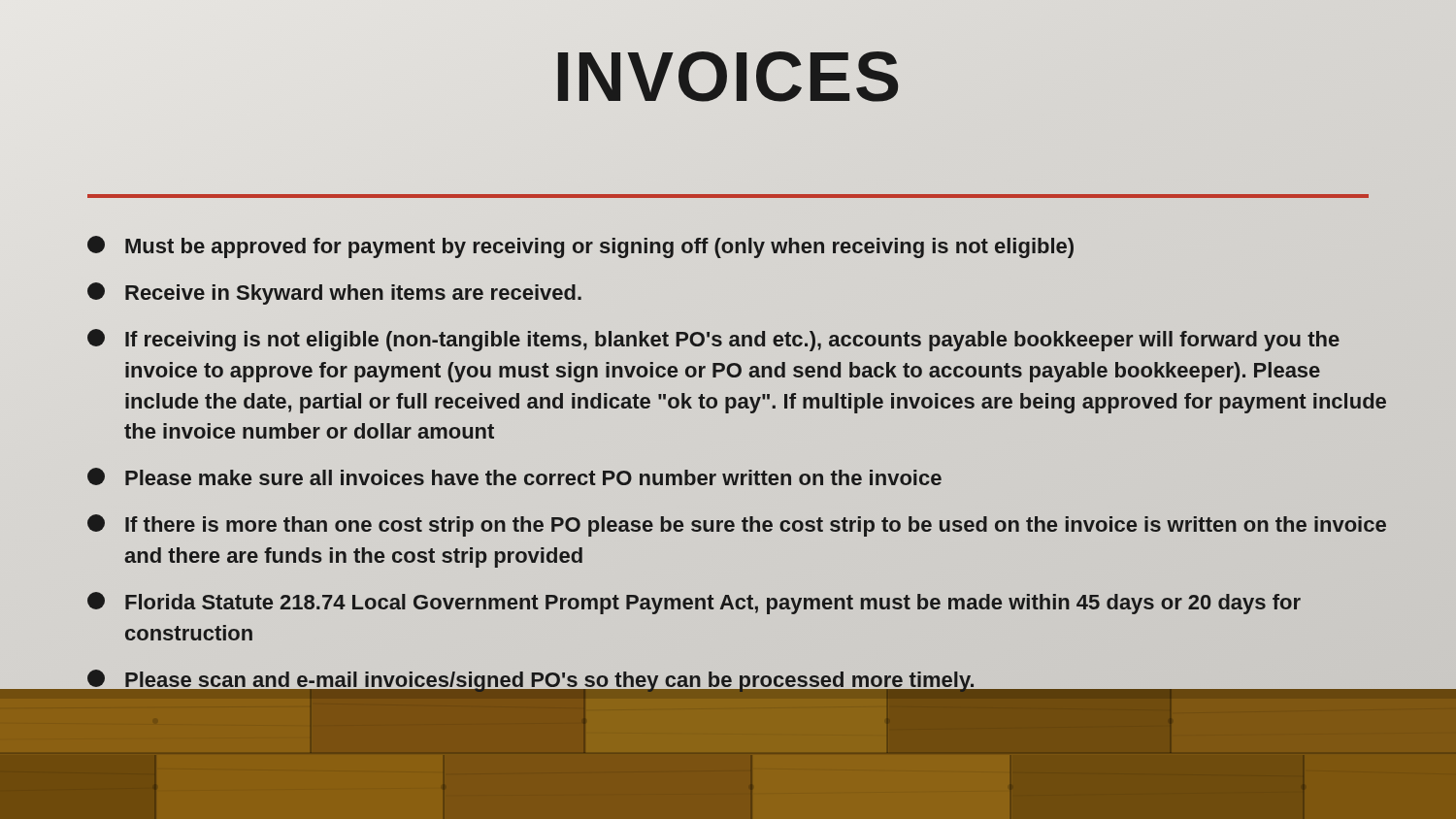Click on the text starting "If receiving is not eligible (non-tangible"
Viewport: 1456px width, 819px height.
click(738, 386)
